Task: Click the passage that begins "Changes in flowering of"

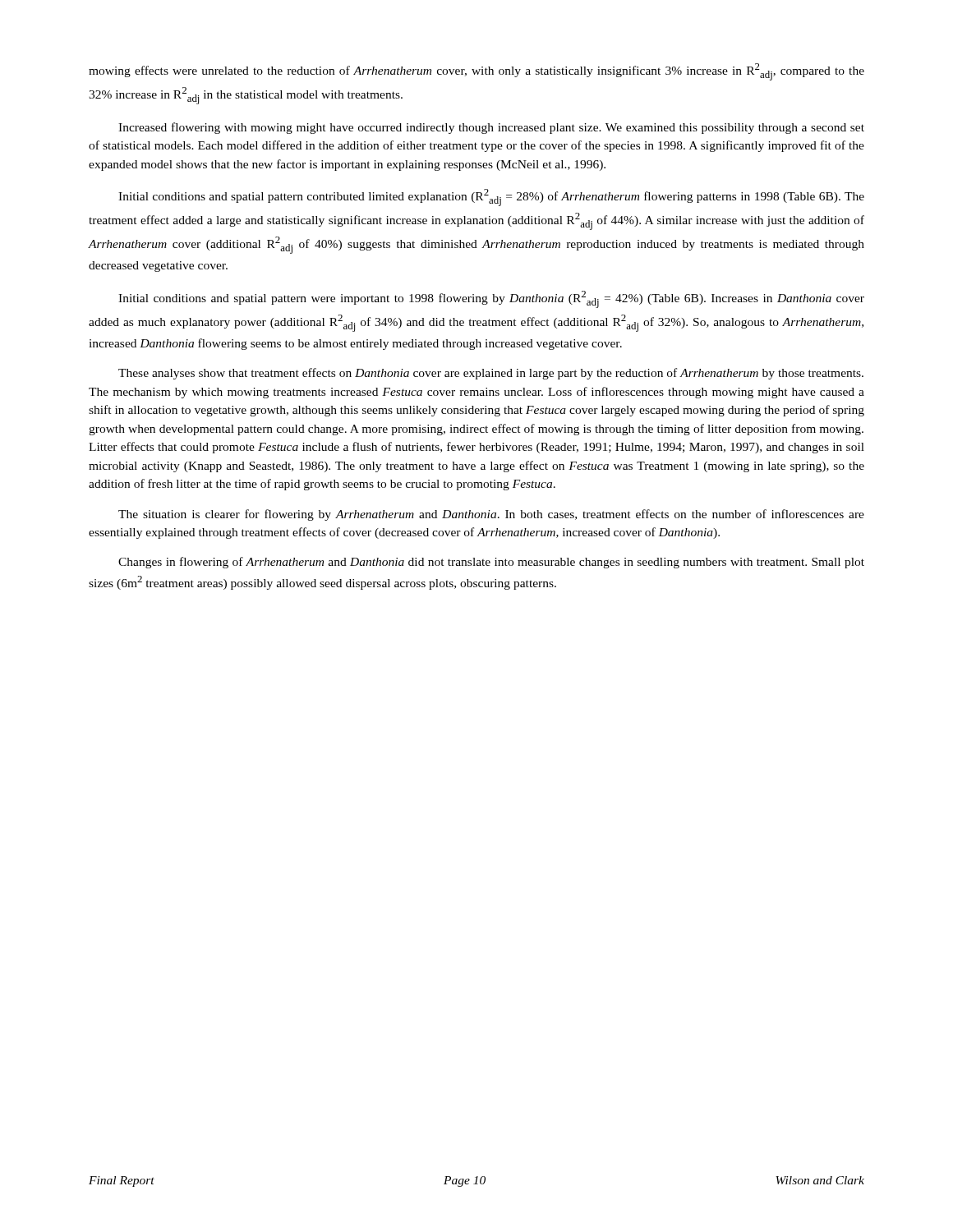Action: coord(476,572)
